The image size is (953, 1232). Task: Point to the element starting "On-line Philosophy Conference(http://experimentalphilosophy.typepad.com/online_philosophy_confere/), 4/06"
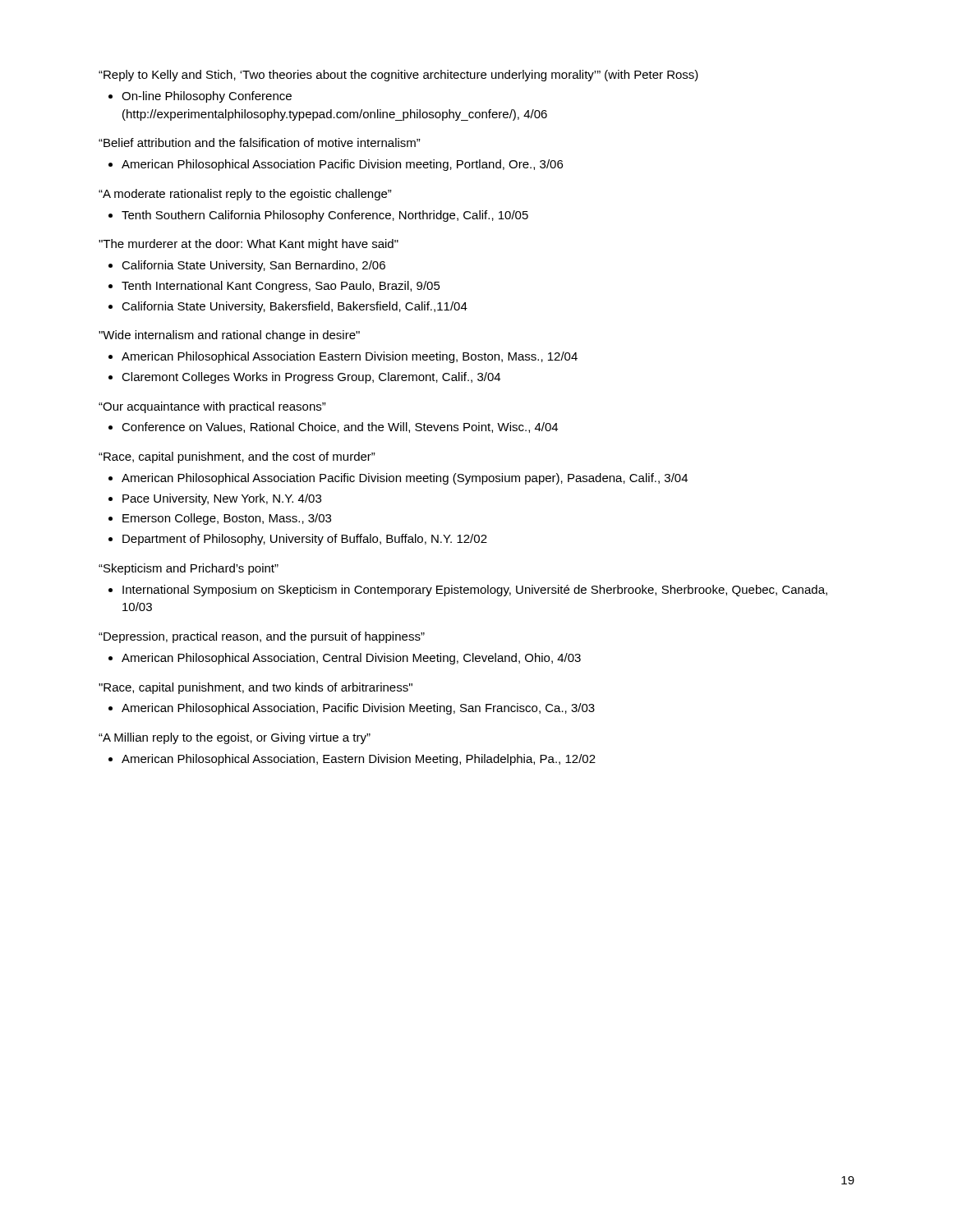[x=335, y=104]
